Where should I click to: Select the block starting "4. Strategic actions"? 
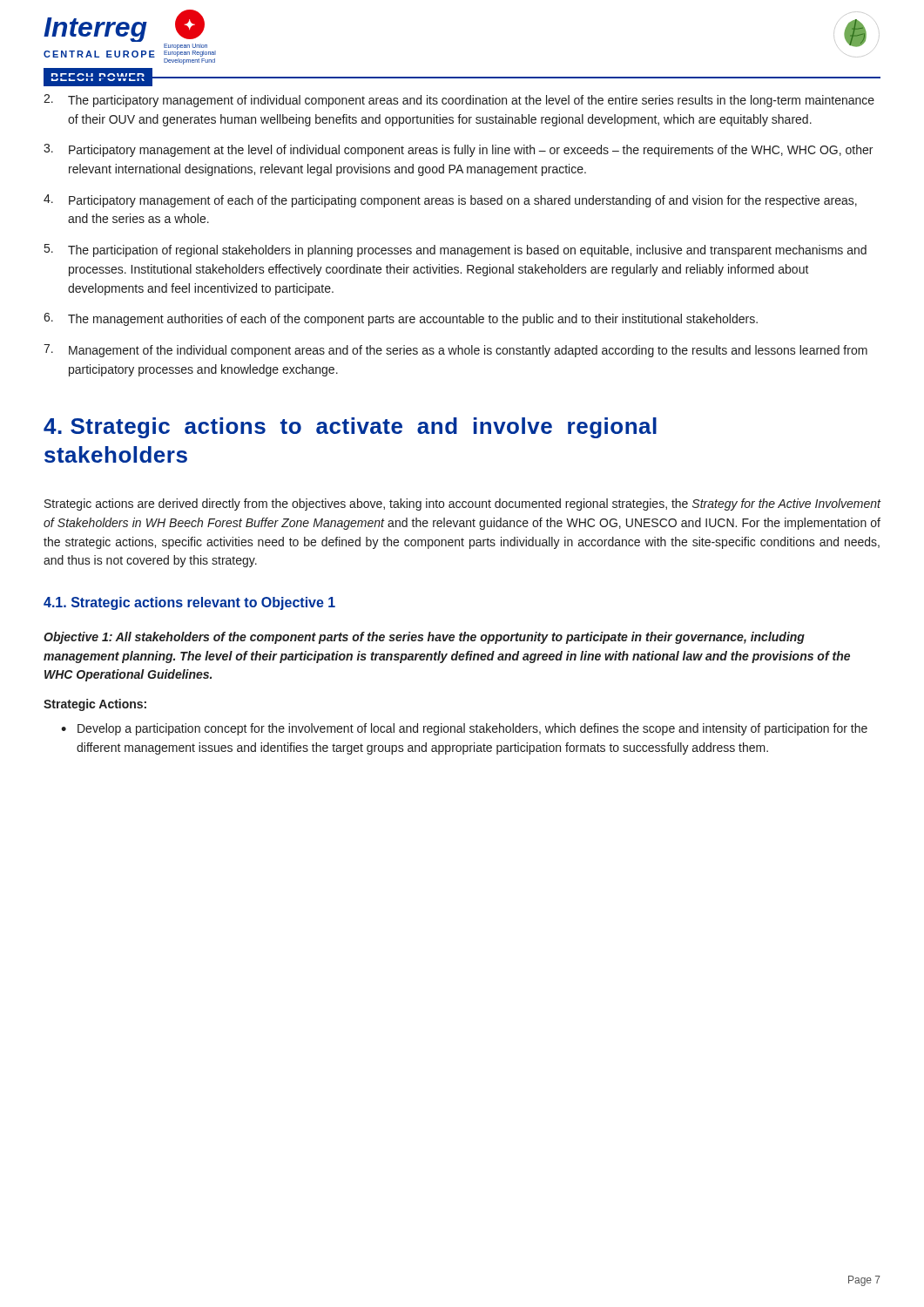pos(351,440)
